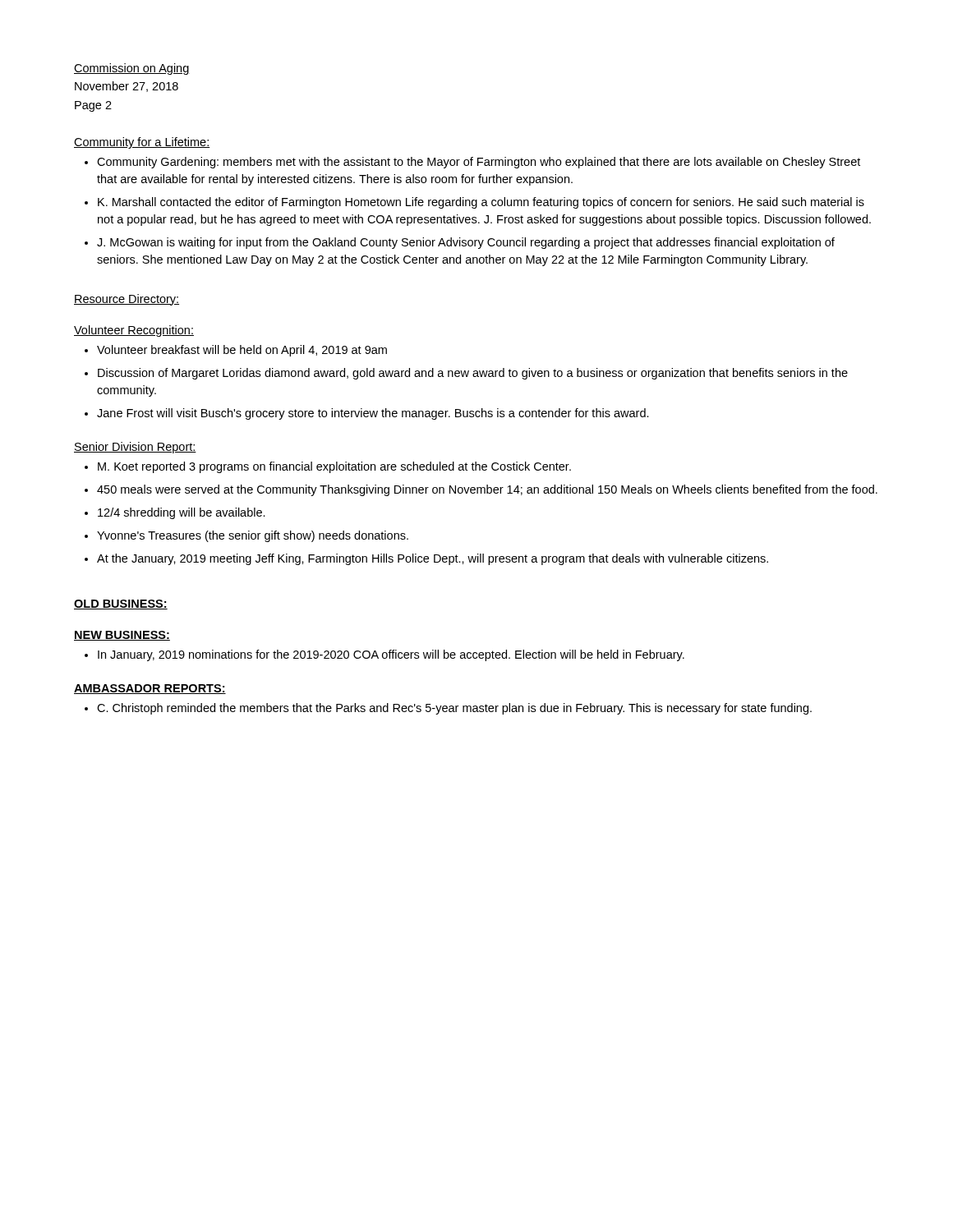The width and height of the screenshot is (953, 1232).
Task: Point to the block beginning "Discussion of Margaret Loridas"
Action: tap(472, 381)
